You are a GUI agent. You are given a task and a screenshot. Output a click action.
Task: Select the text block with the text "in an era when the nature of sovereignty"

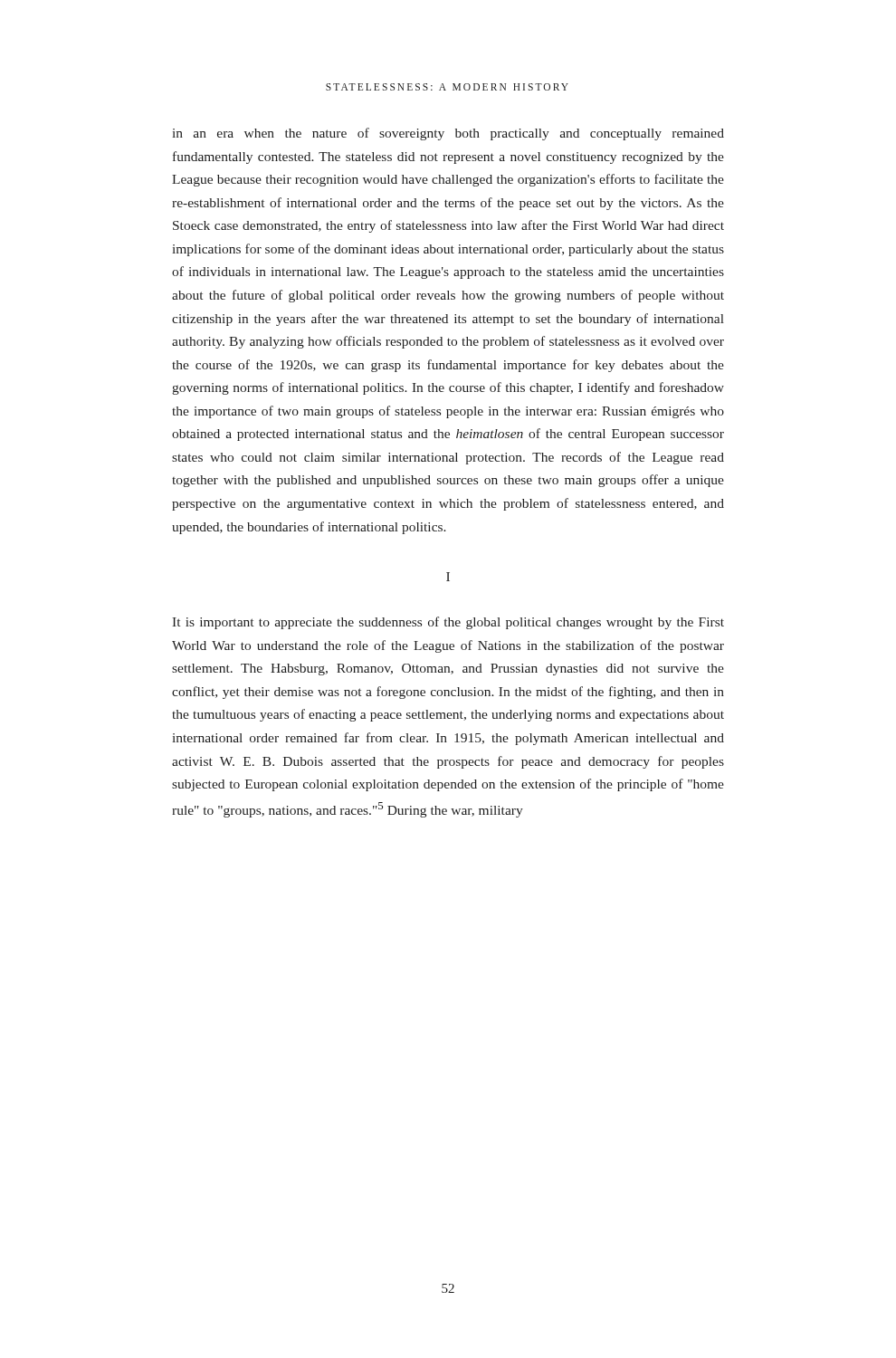(x=448, y=329)
